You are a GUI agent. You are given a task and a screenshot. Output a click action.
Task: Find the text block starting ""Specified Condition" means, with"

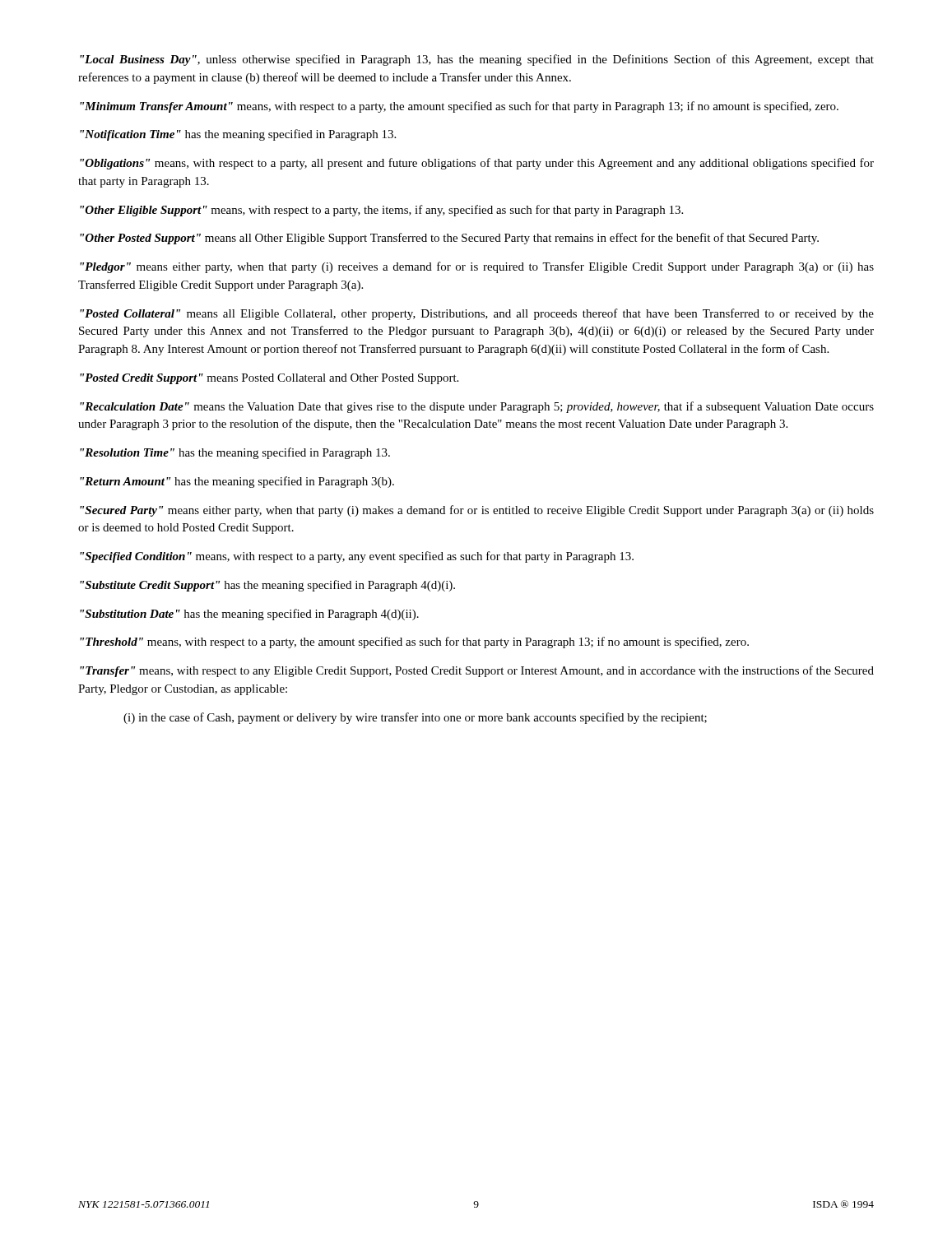coord(356,556)
